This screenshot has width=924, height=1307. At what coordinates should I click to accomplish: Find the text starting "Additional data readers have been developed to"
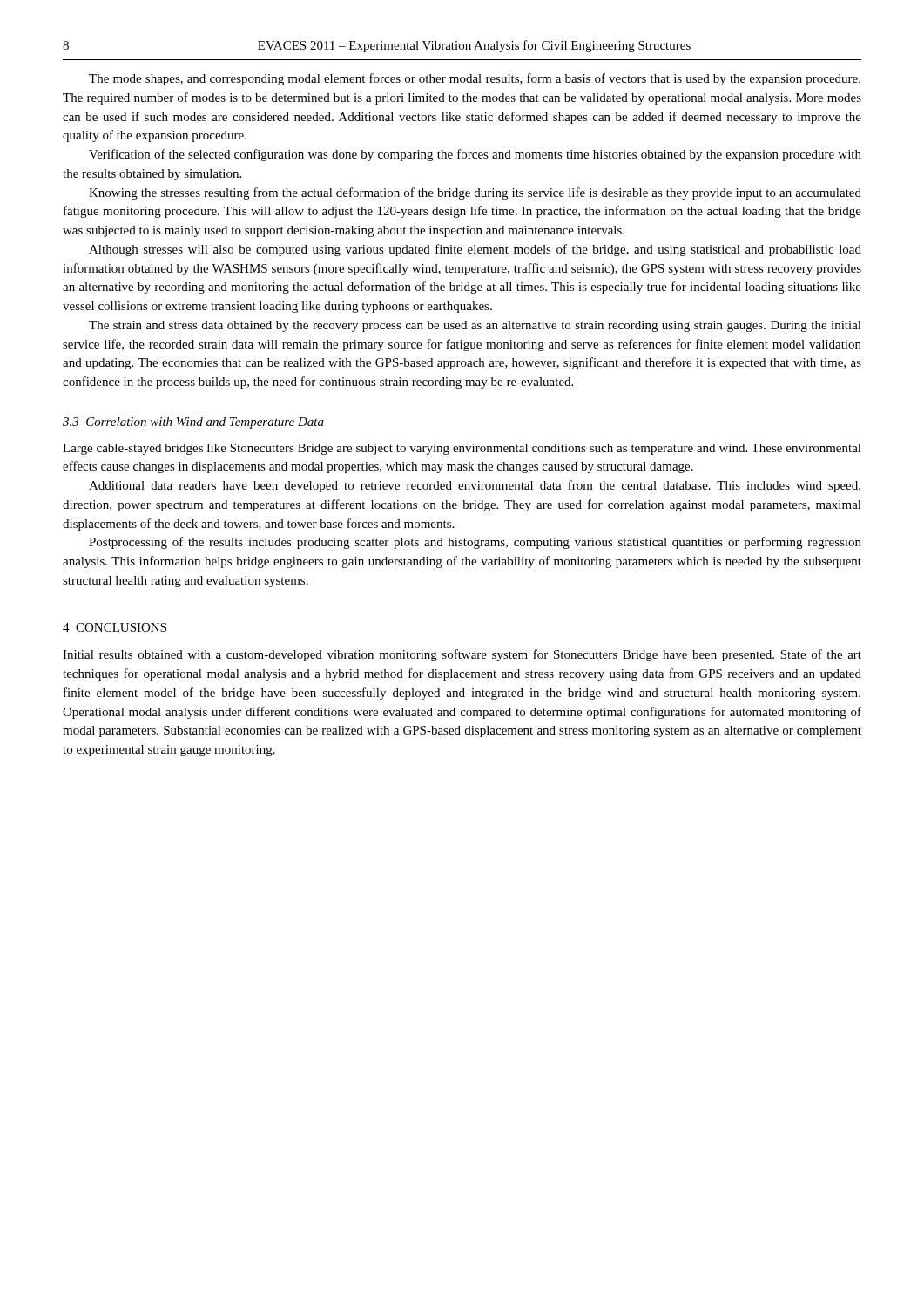462,505
